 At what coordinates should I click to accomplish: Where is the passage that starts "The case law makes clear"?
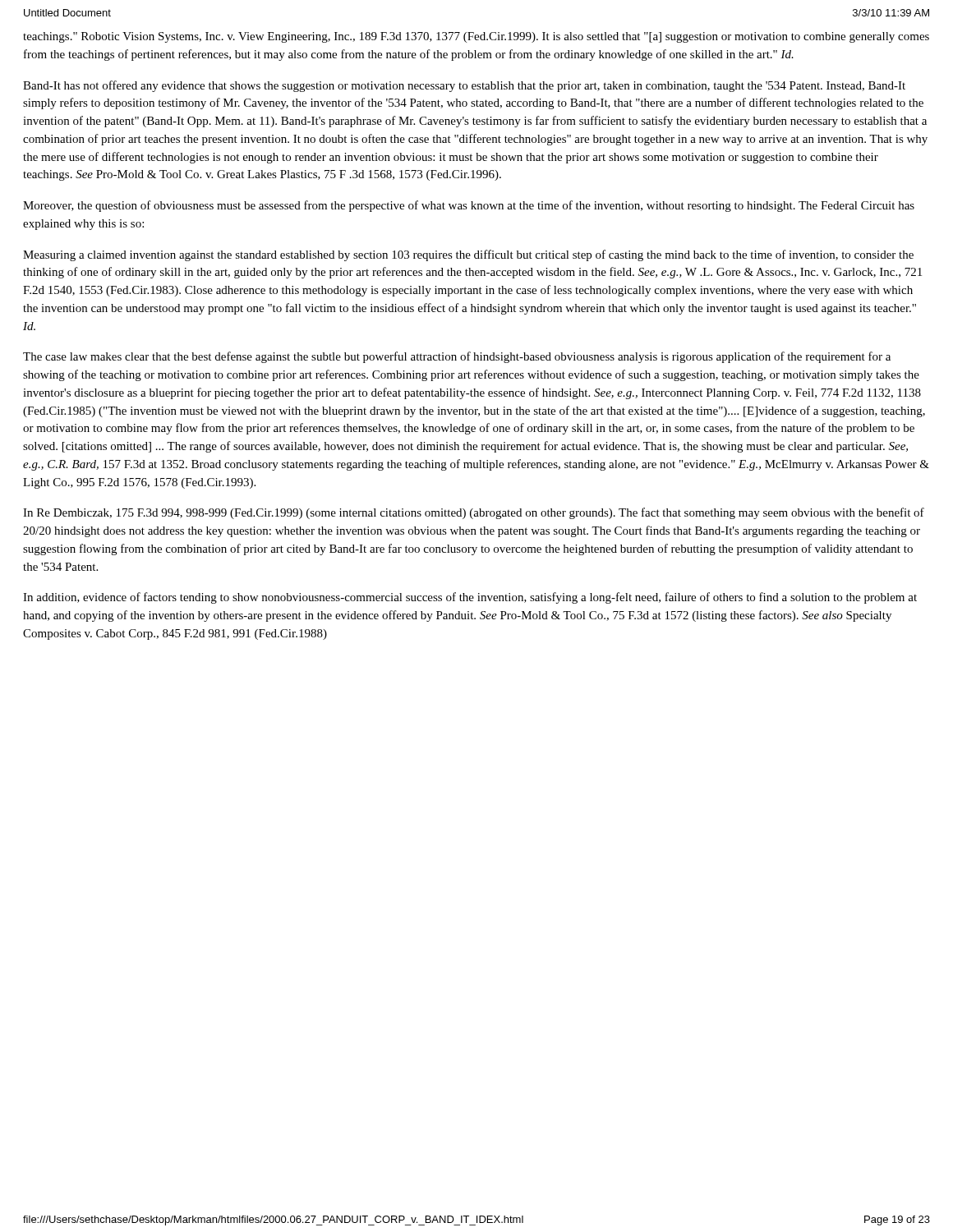[x=476, y=419]
